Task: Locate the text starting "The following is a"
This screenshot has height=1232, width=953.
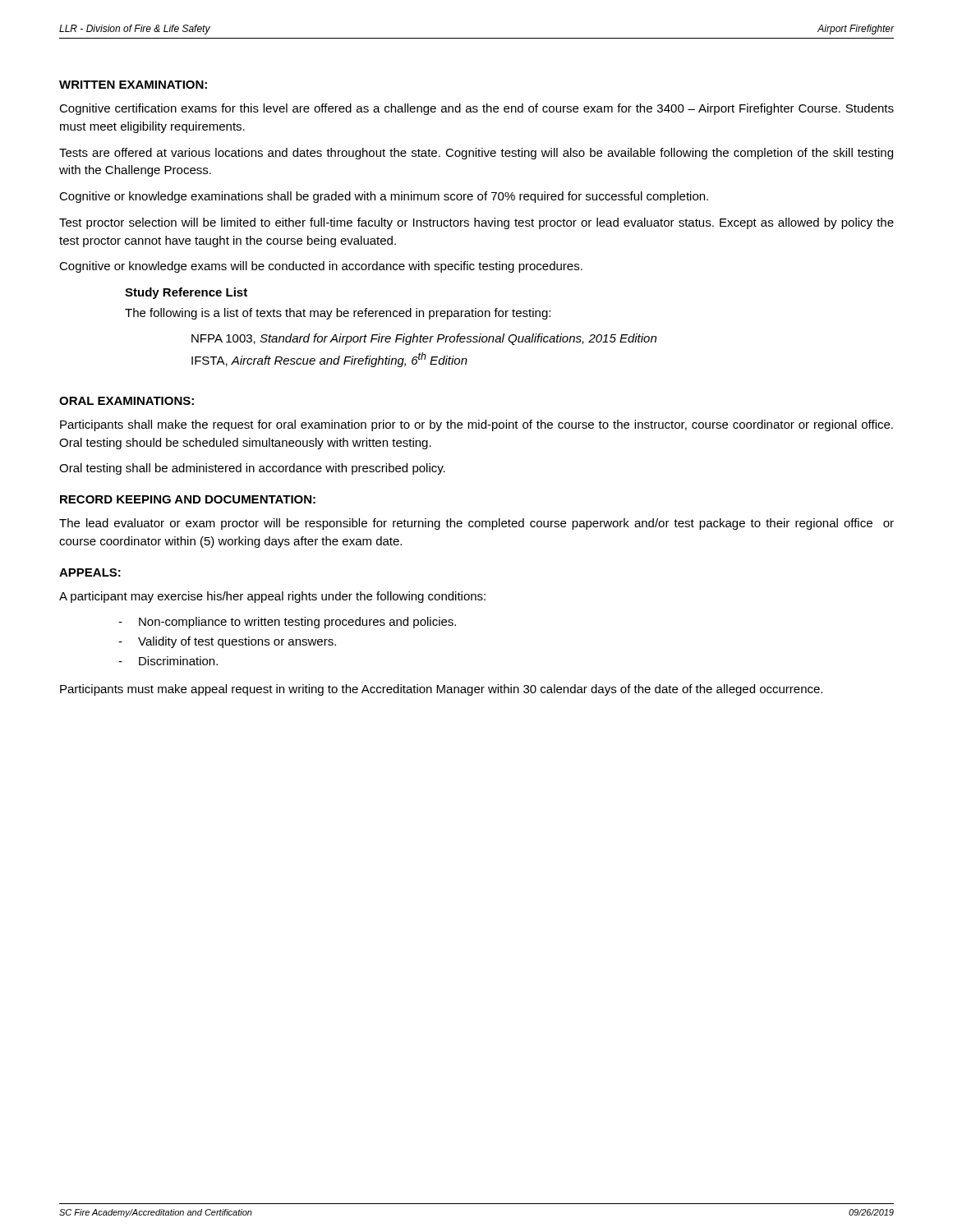Action: click(338, 312)
